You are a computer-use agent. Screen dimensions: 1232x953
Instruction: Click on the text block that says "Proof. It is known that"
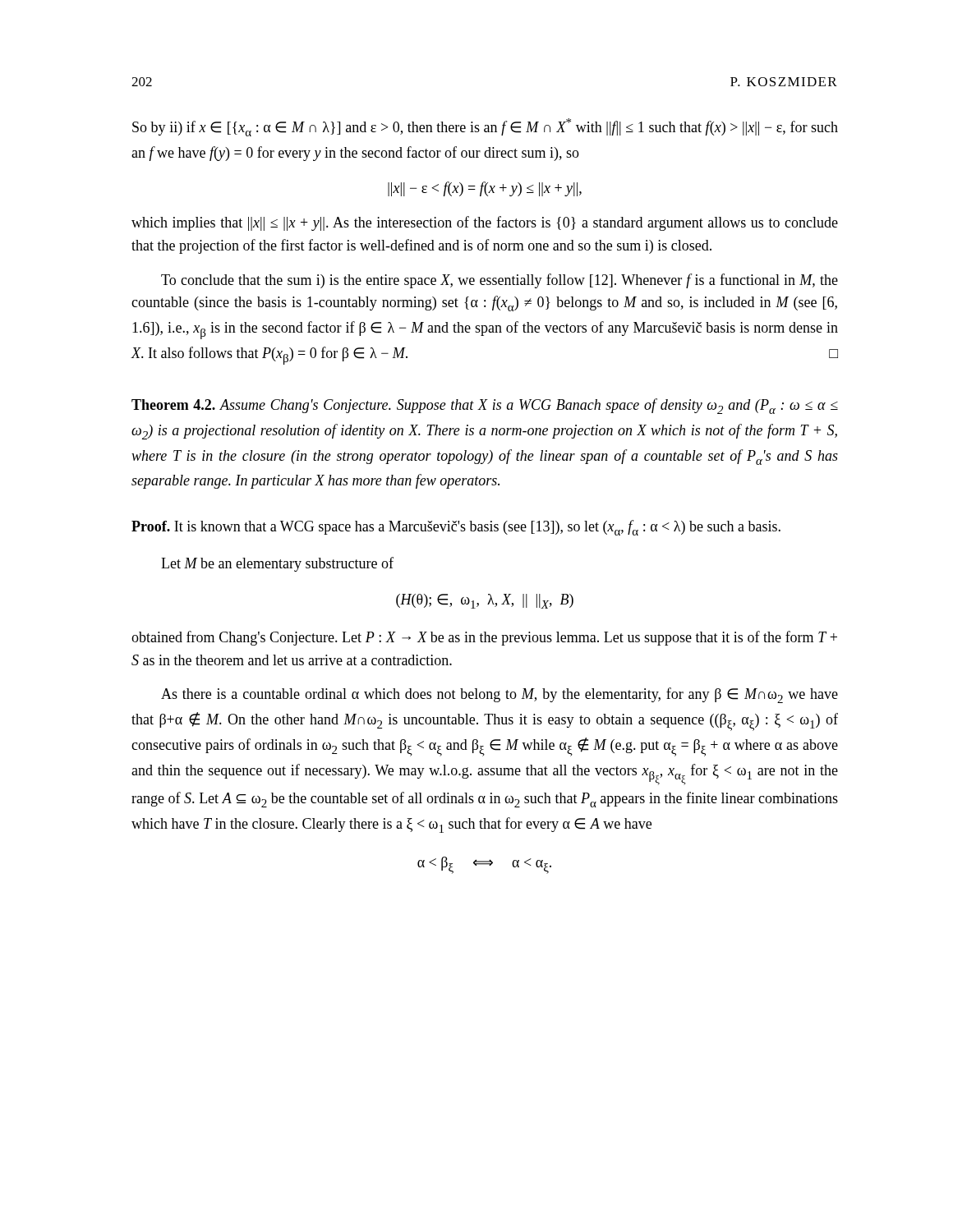click(x=456, y=528)
